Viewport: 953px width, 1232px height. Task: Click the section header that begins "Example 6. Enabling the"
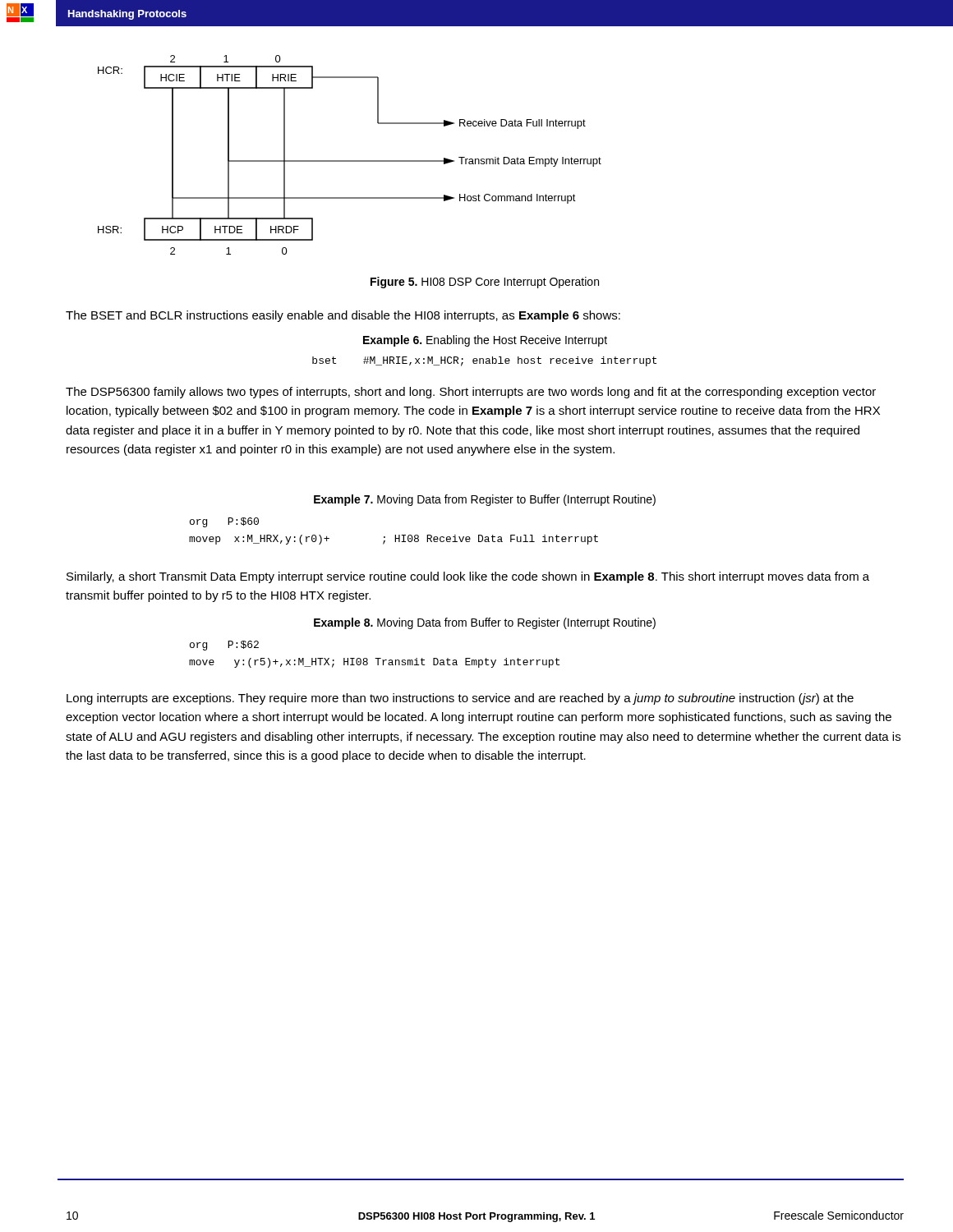click(x=485, y=340)
